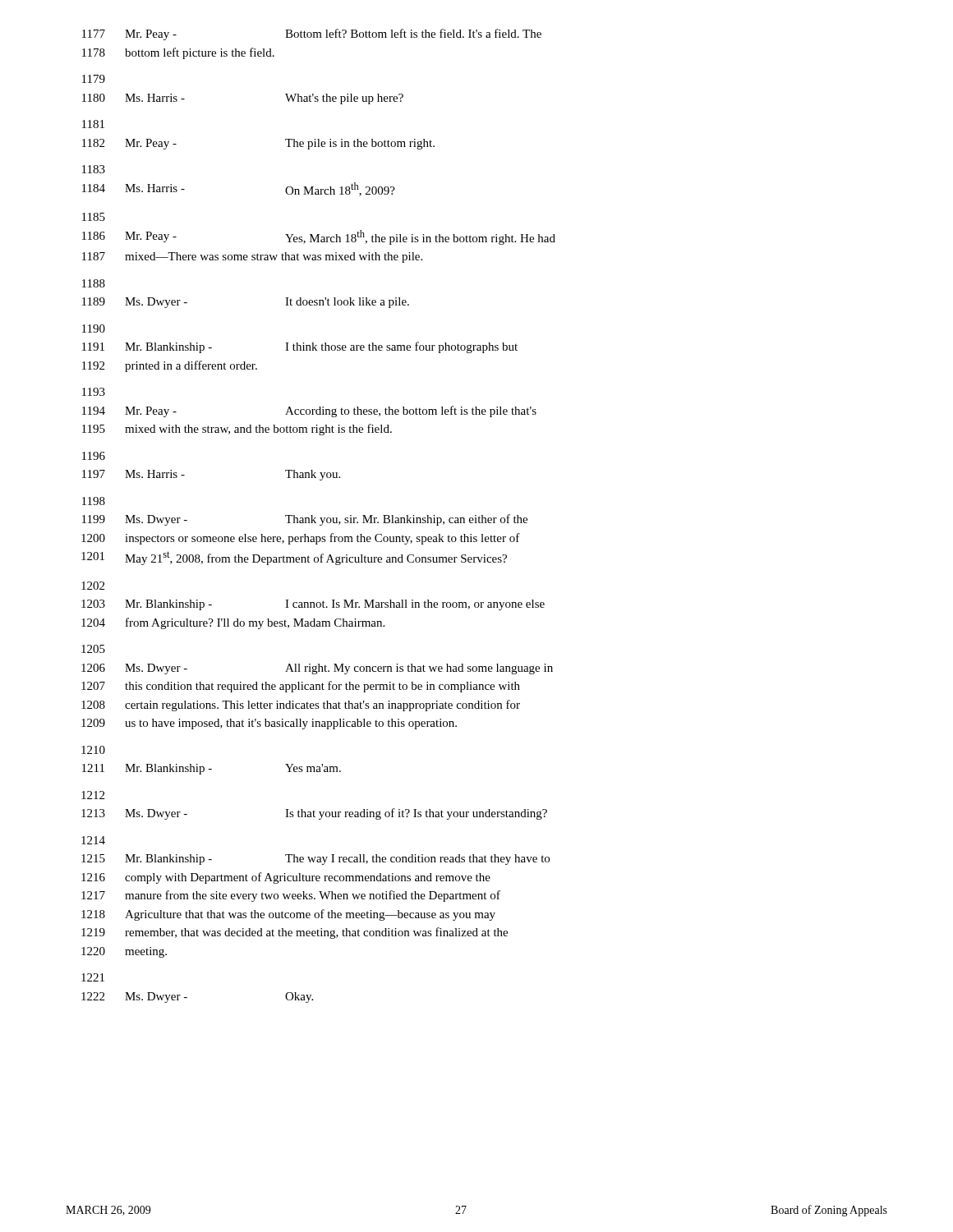Viewport: 953px width, 1232px height.
Task: Click on the passage starting "1203 Mr. Blankinship -I cannot."
Action: 476,604
